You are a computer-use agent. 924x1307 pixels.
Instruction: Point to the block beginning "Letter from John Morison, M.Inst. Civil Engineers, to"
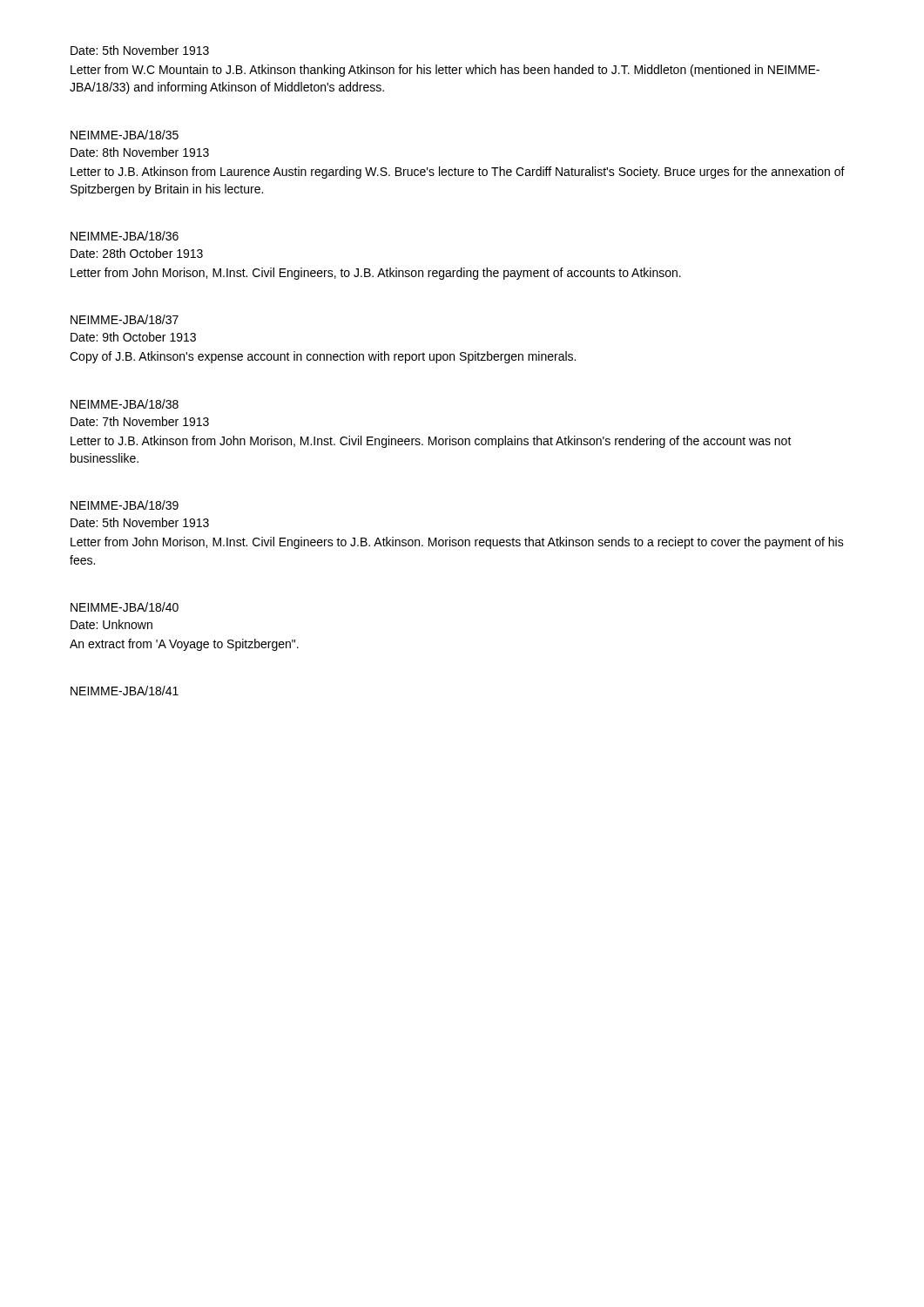click(x=376, y=273)
